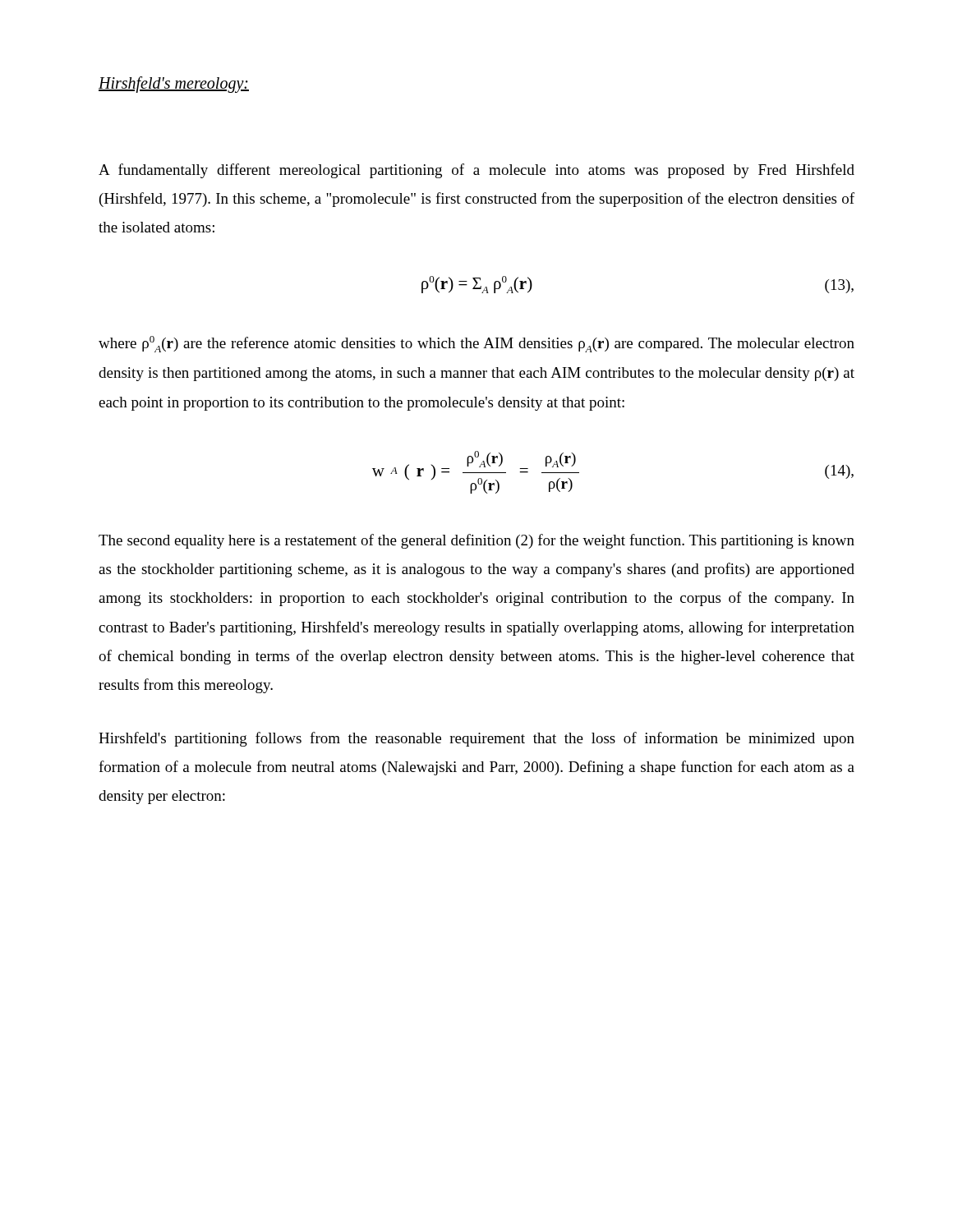This screenshot has height=1232, width=953.
Task: Find the formula that reads "wA(r) = ρ0A(r) ρ0(r) = ρA(r)"
Action: 484,473
